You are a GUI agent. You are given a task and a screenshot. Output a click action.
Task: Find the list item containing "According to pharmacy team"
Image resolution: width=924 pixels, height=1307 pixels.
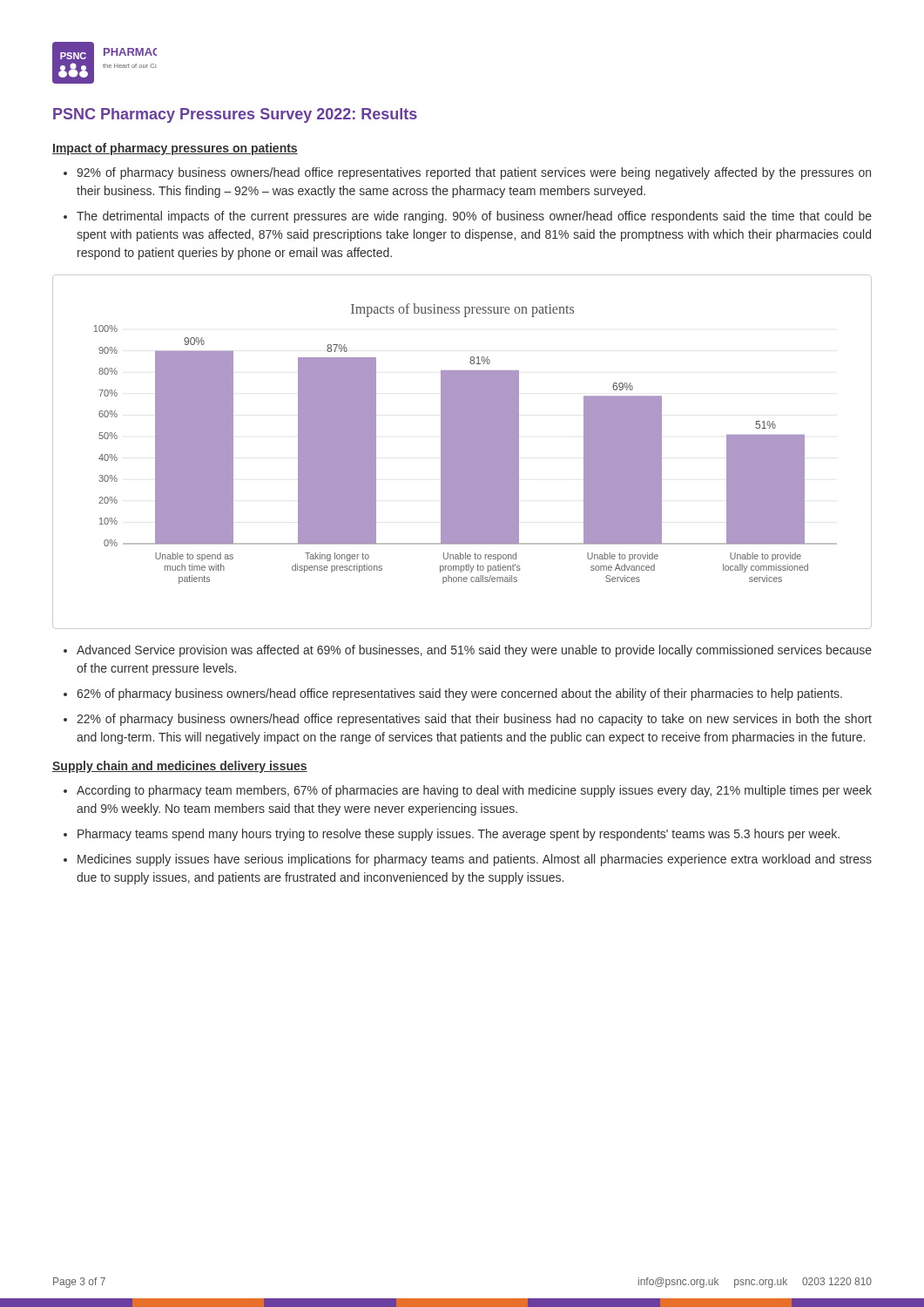coord(474,799)
